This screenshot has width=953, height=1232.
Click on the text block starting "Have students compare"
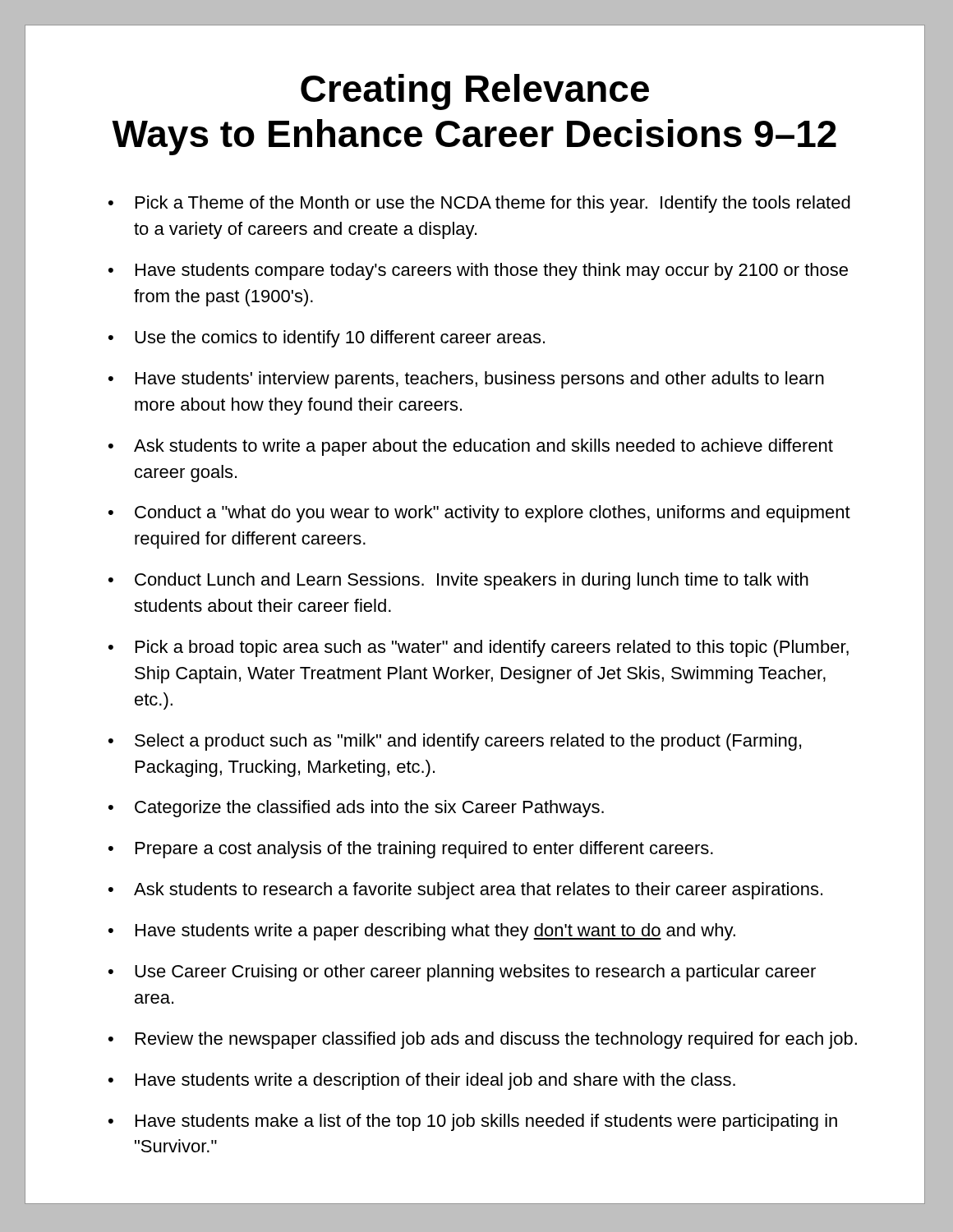coord(491,283)
